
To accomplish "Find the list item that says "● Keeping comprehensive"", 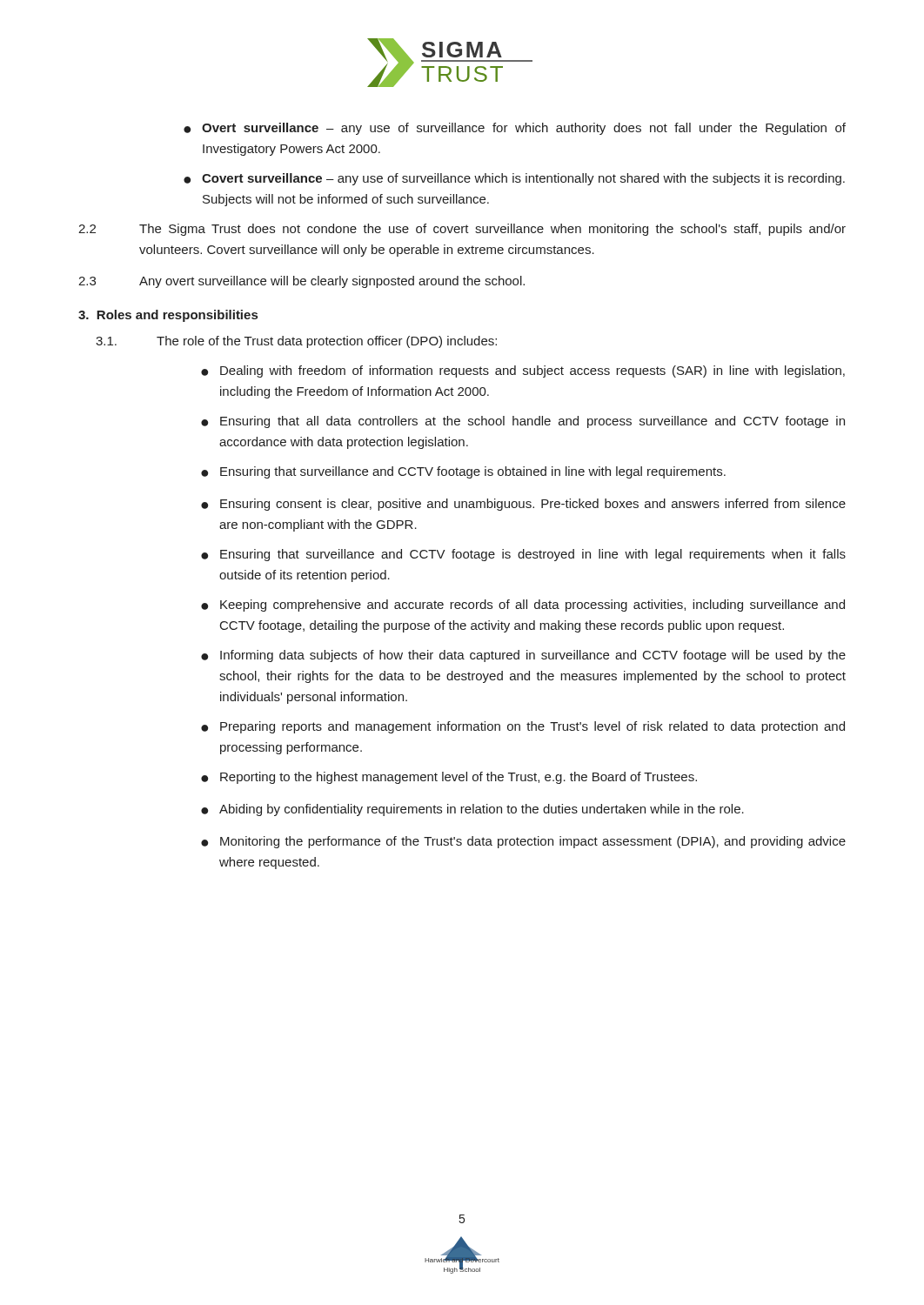I will (523, 615).
